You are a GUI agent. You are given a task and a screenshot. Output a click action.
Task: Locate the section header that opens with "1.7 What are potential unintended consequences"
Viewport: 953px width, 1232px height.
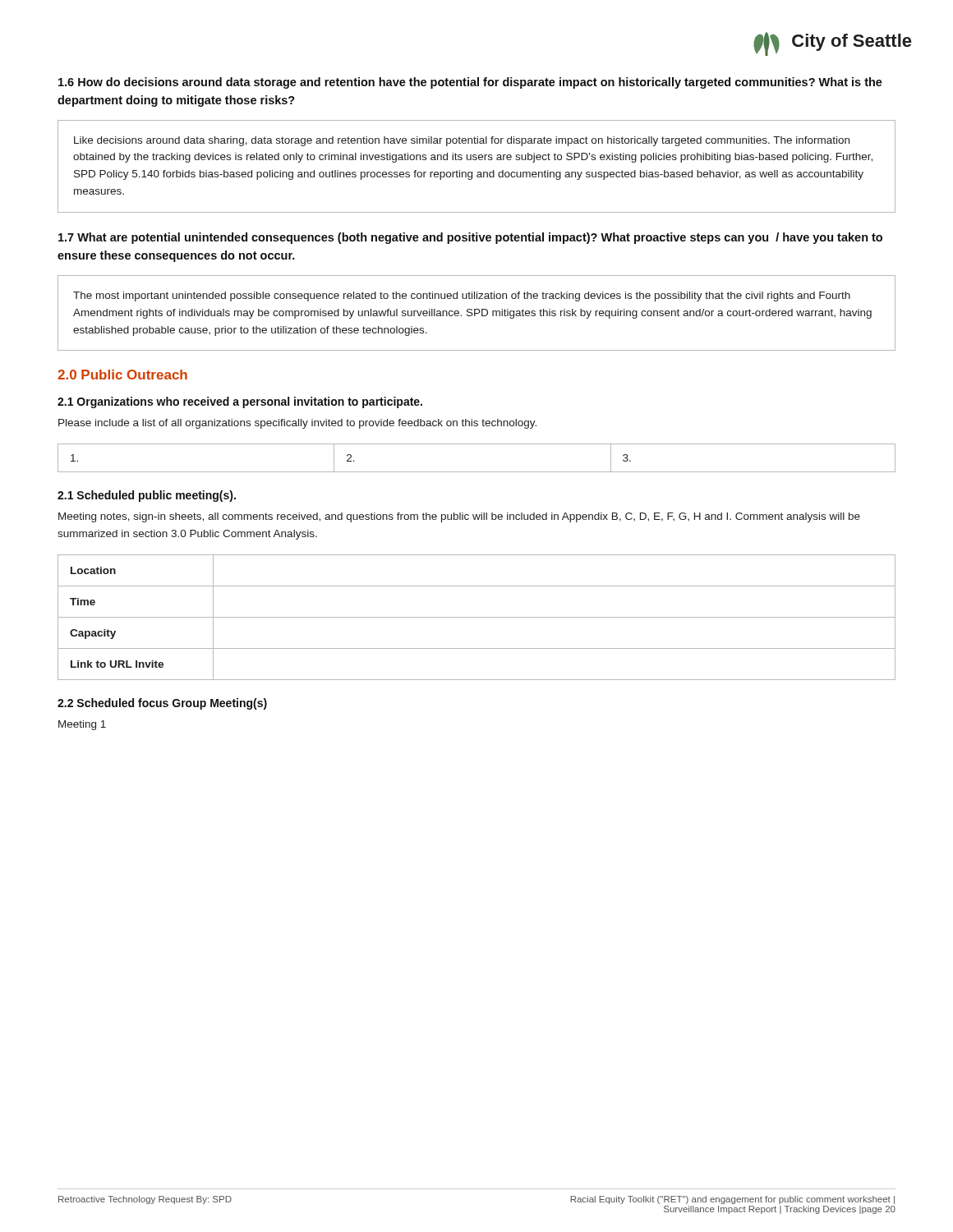click(x=470, y=246)
